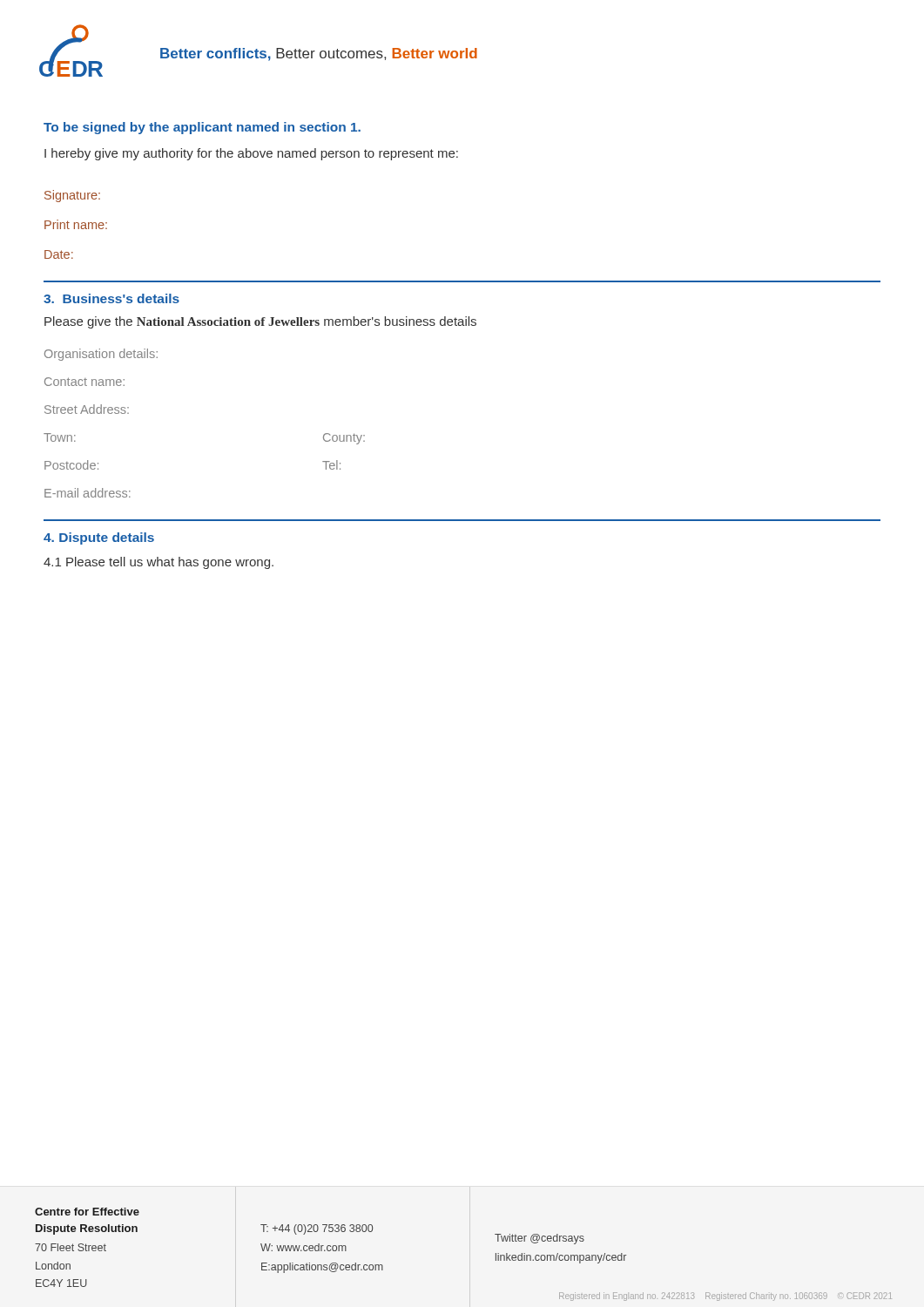924x1307 pixels.
Task: Where is the section header that starts "To be signed by the applicant named in"?
Action: pyautogui.click(x=202, y=127)
